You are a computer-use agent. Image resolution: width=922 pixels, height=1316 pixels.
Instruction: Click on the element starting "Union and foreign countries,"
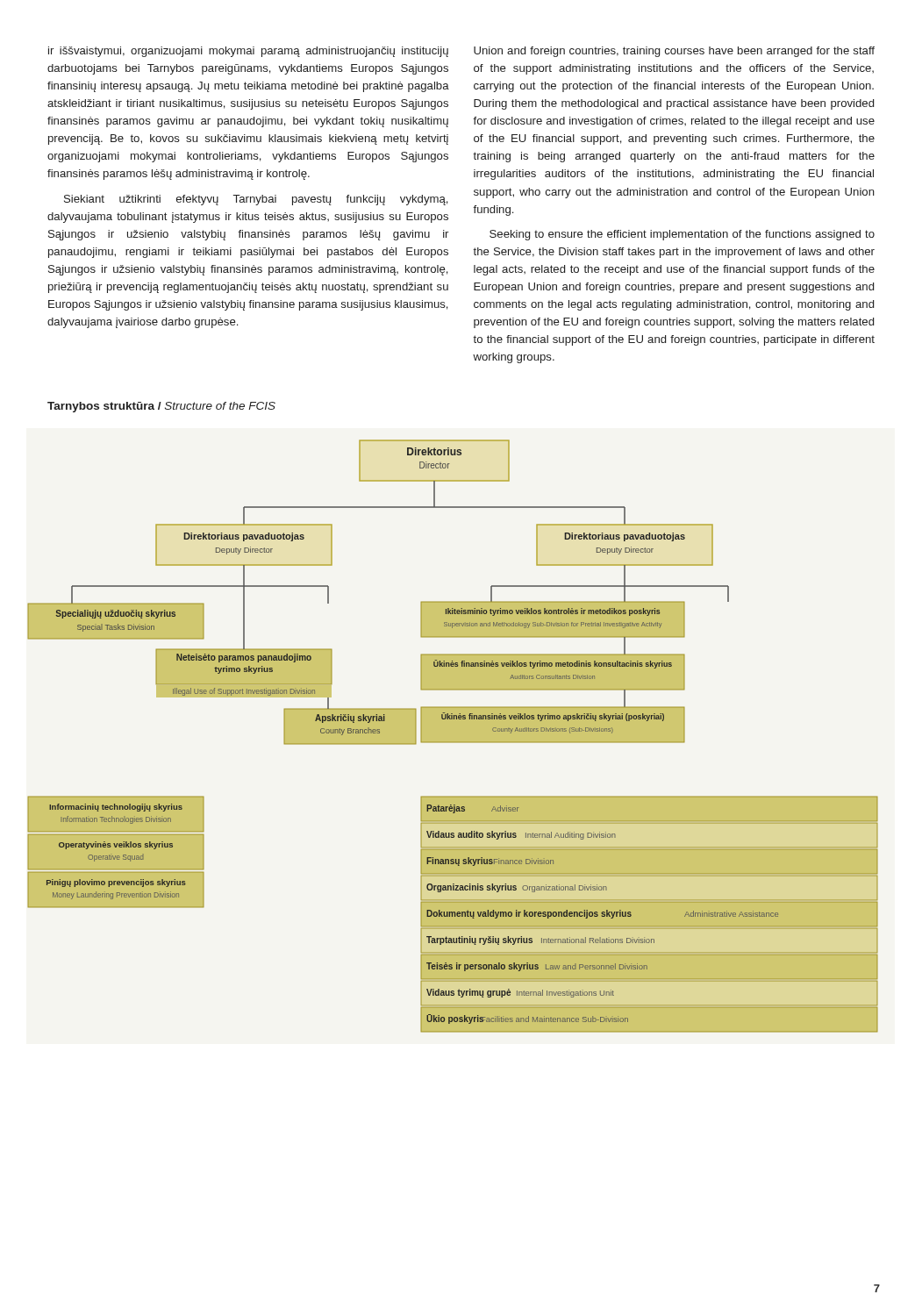click(674, 204)
